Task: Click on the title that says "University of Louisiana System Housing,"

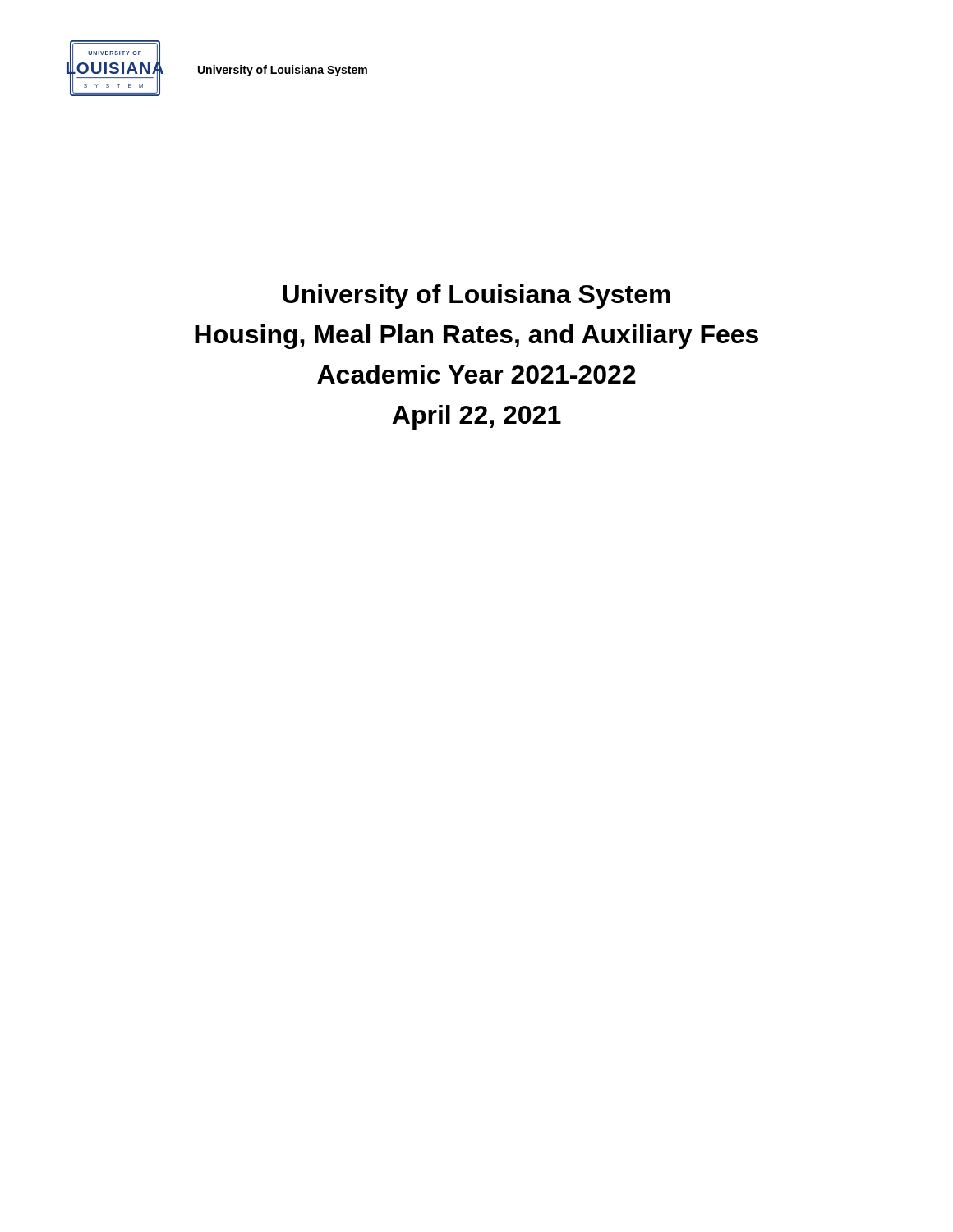Action: (x=476, y=355)
